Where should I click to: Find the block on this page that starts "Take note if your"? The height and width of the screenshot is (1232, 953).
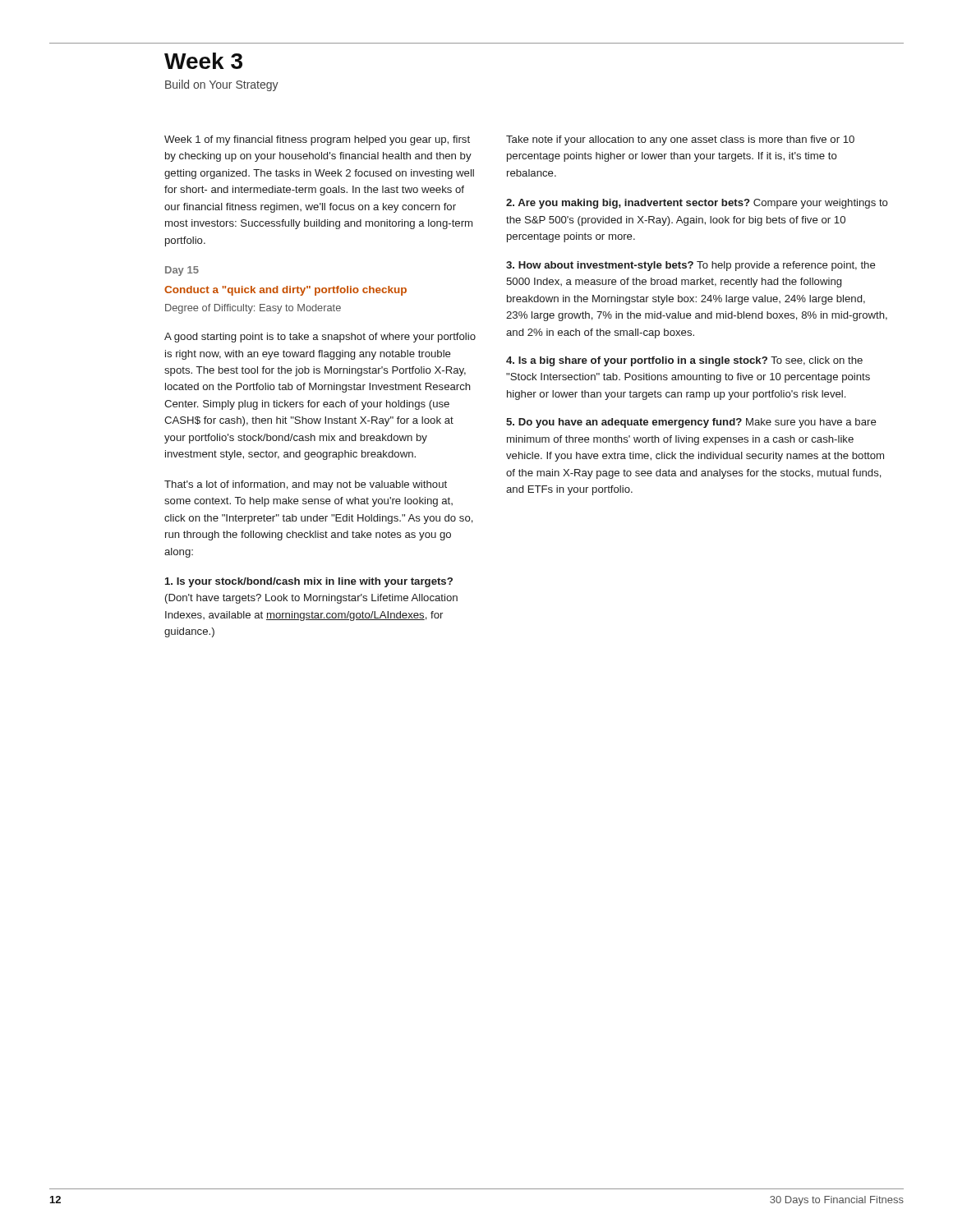(x=697, y=157)
